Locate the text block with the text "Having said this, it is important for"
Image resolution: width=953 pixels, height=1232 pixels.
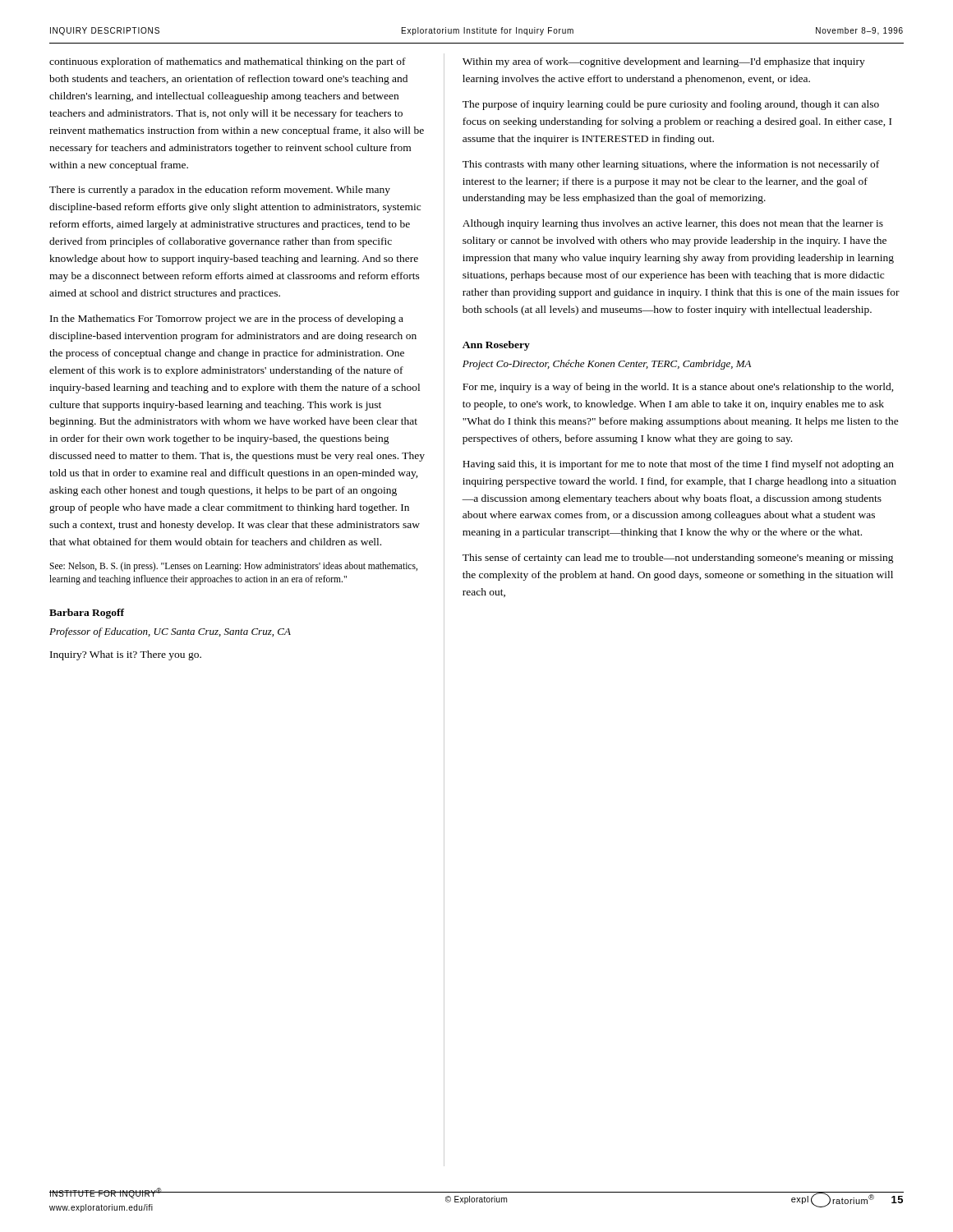point(683,499)
